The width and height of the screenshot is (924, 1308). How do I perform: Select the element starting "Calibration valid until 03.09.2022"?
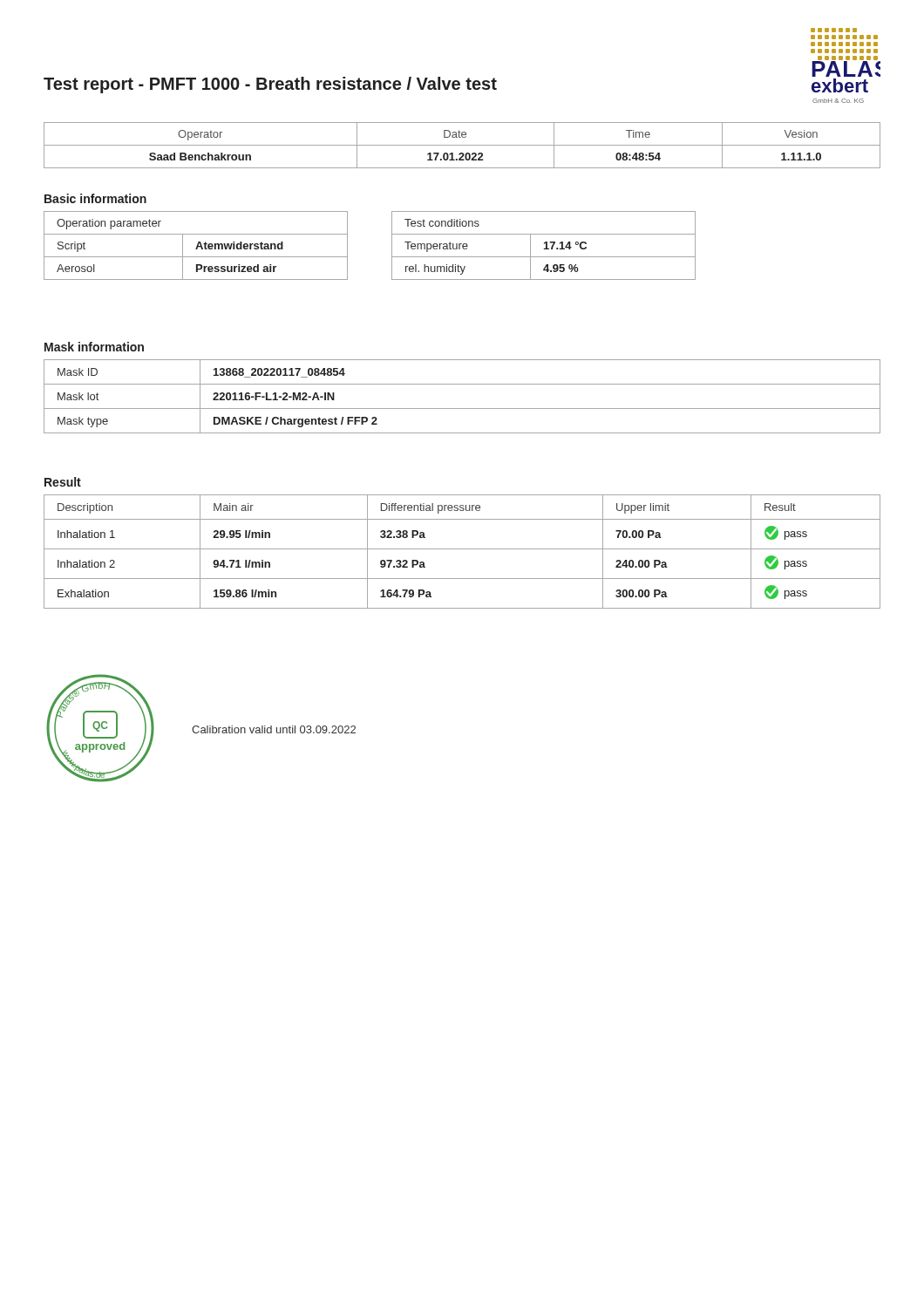coord(274,729)
